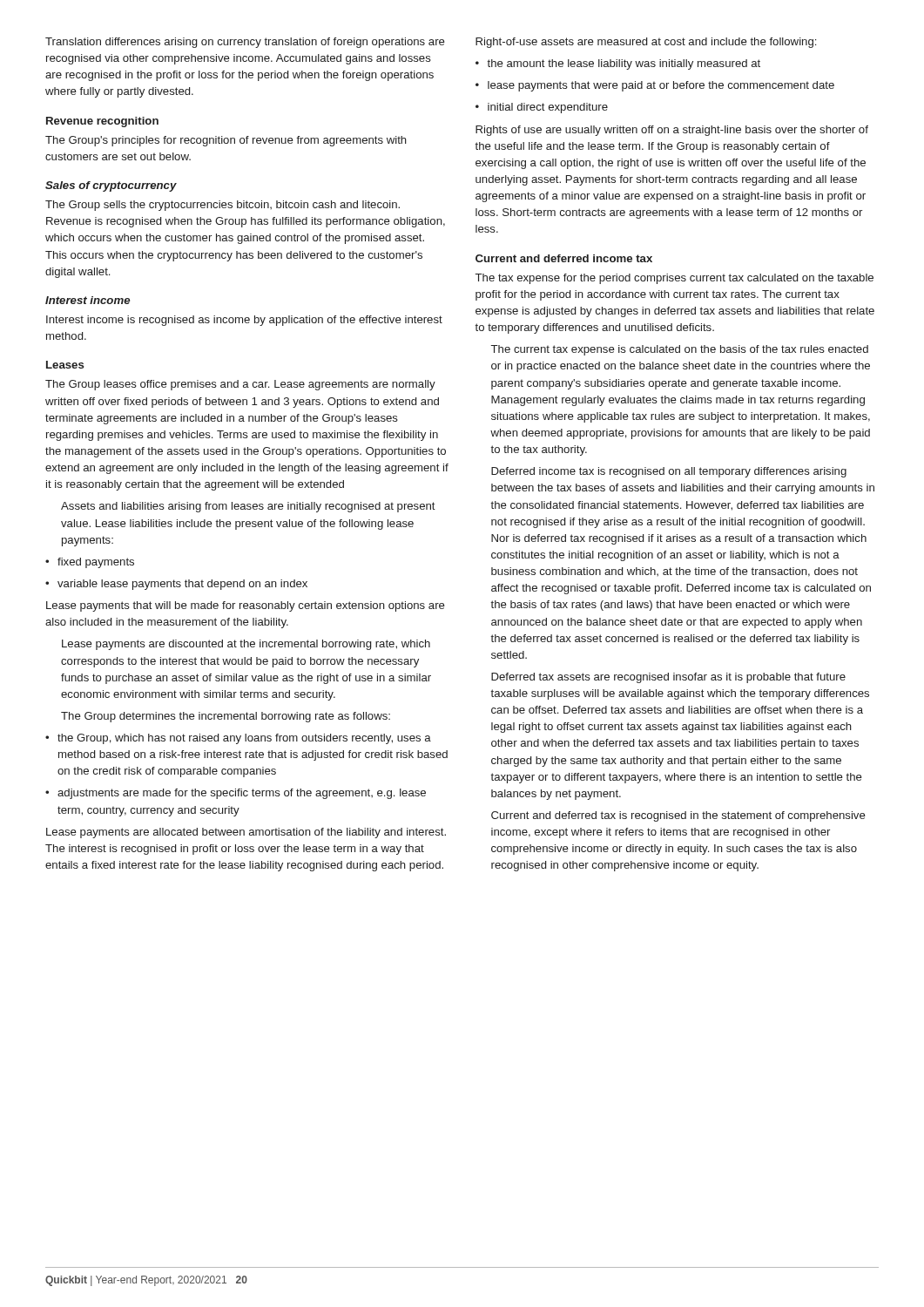Screen dimensions: 1307x924
Task: Locate the element starting "initial direct expenditure"
Action: 542,108
